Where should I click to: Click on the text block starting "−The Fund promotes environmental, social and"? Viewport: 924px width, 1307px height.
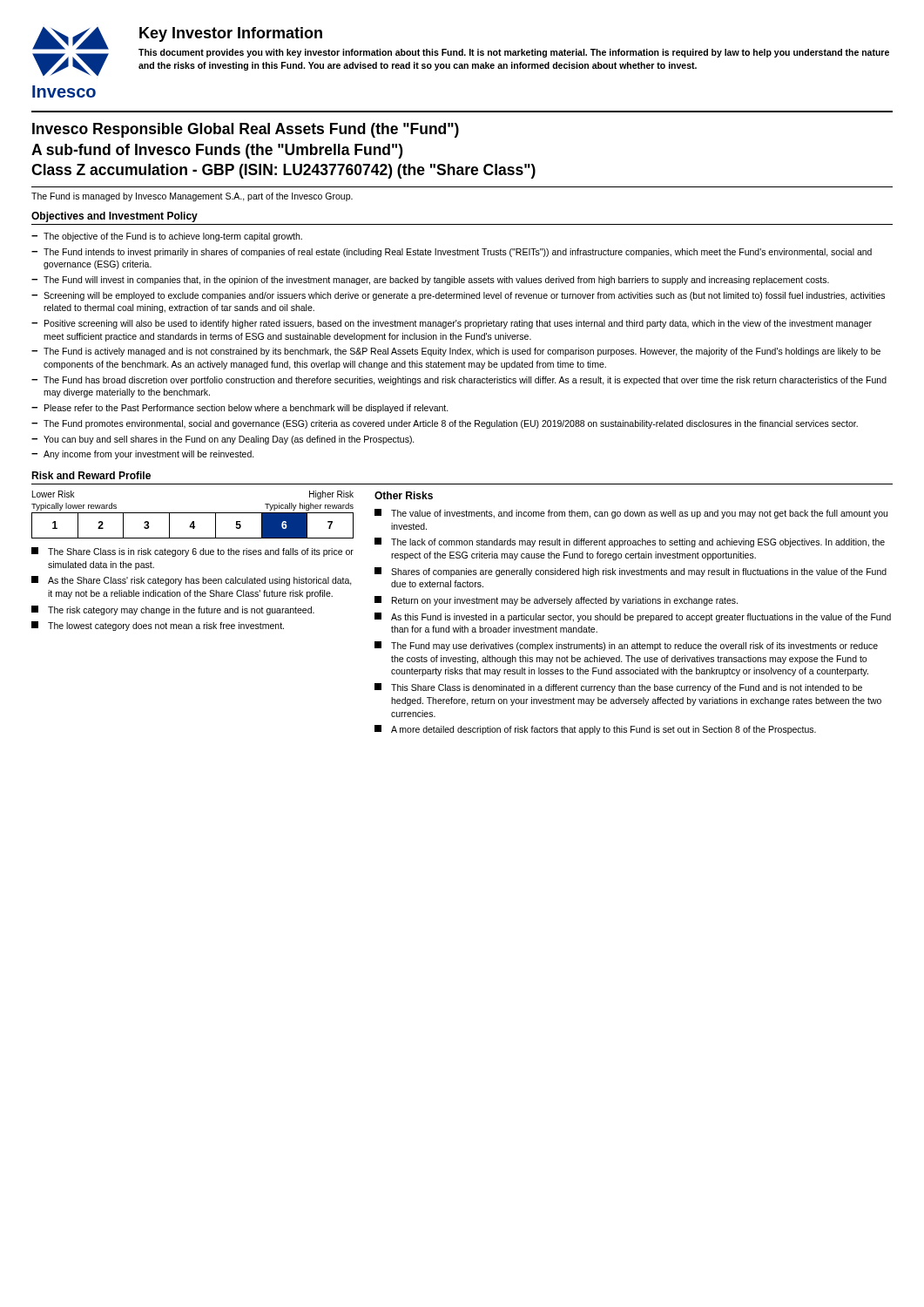coord(462,424)
